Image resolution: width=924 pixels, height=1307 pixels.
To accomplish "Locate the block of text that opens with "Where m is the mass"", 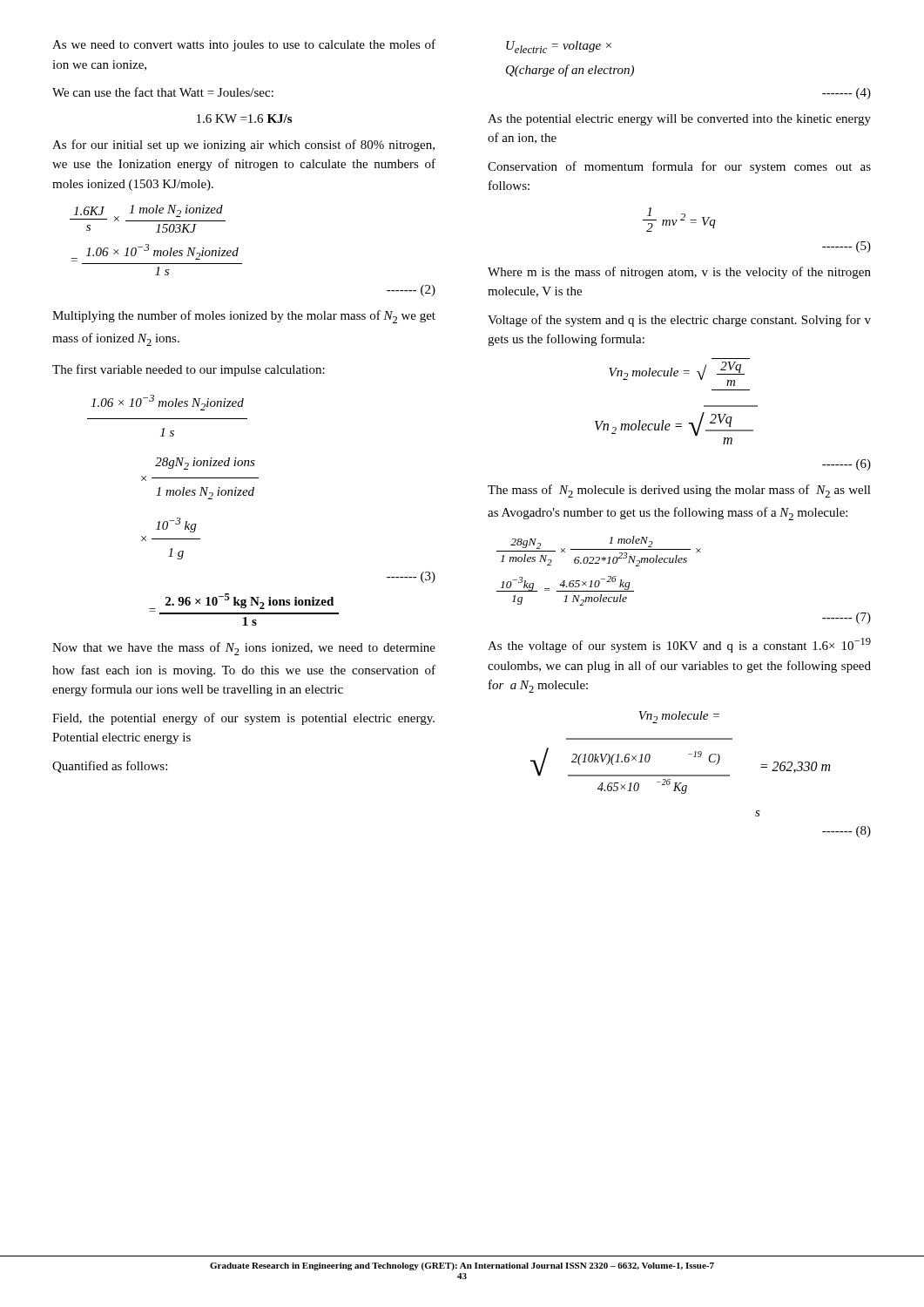I will [x=679, y=282].
